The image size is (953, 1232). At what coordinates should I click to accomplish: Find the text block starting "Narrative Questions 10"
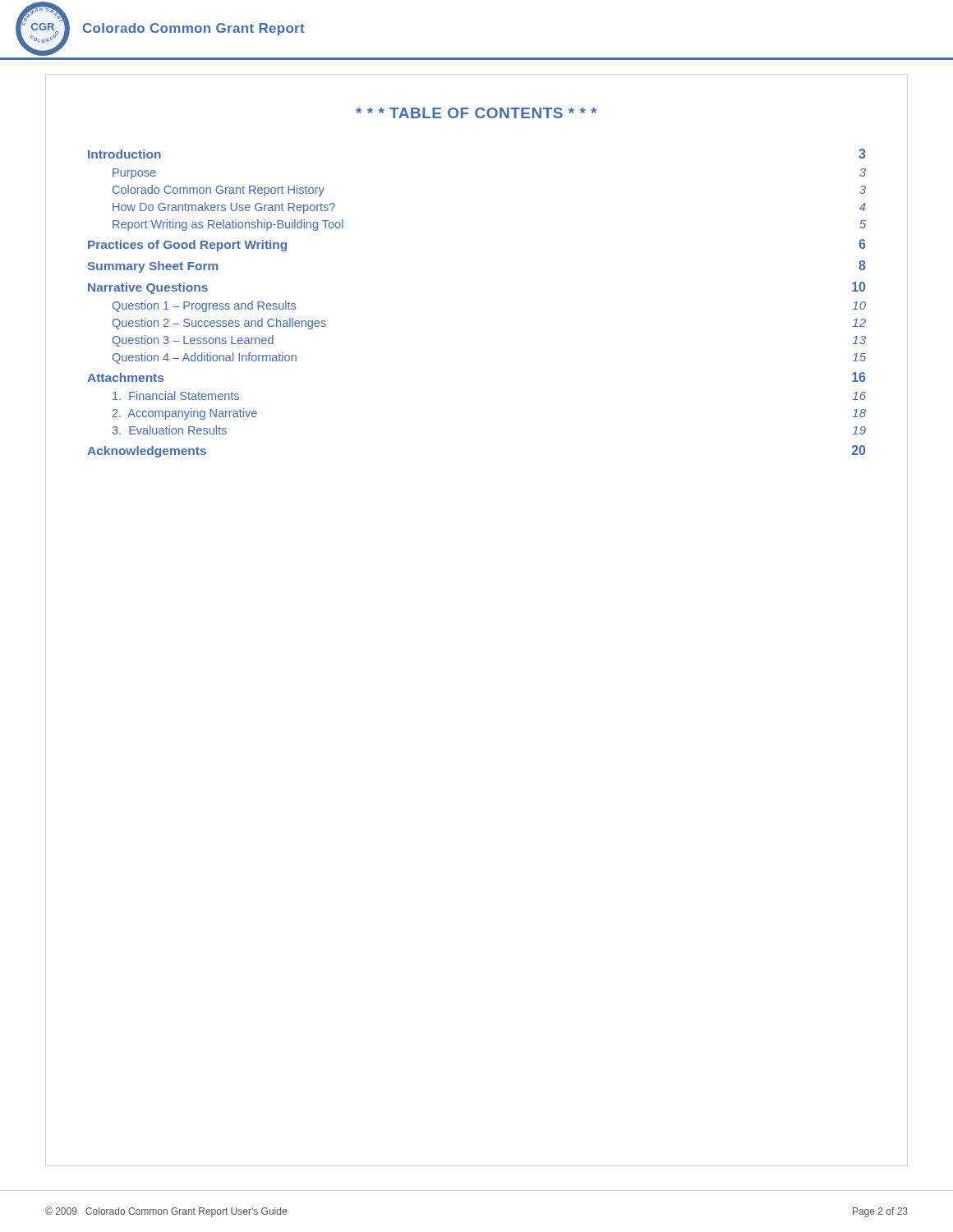point(148,288)
